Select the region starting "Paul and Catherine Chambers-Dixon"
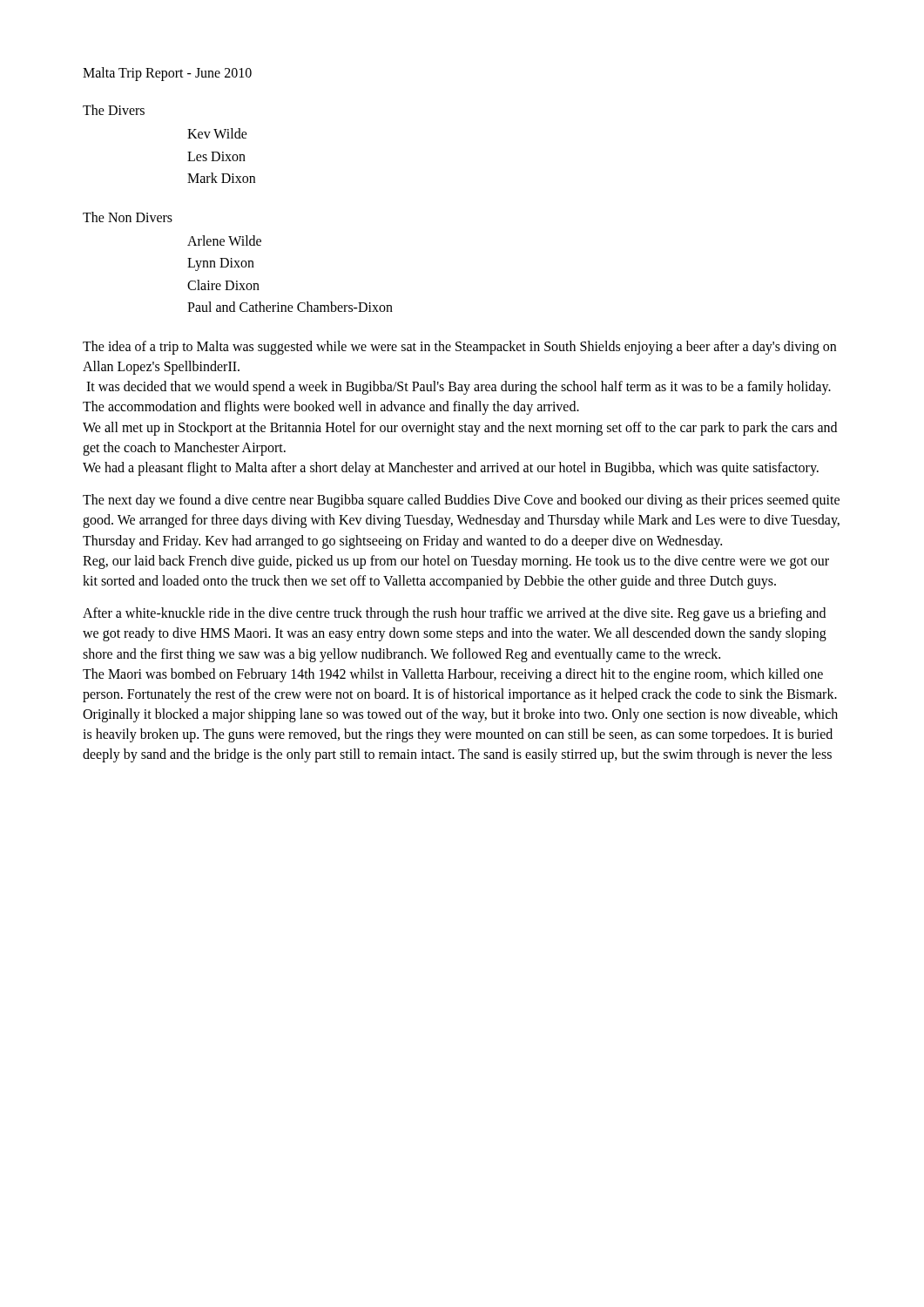Screen dimensions: 1307x924 click(290, 307)
